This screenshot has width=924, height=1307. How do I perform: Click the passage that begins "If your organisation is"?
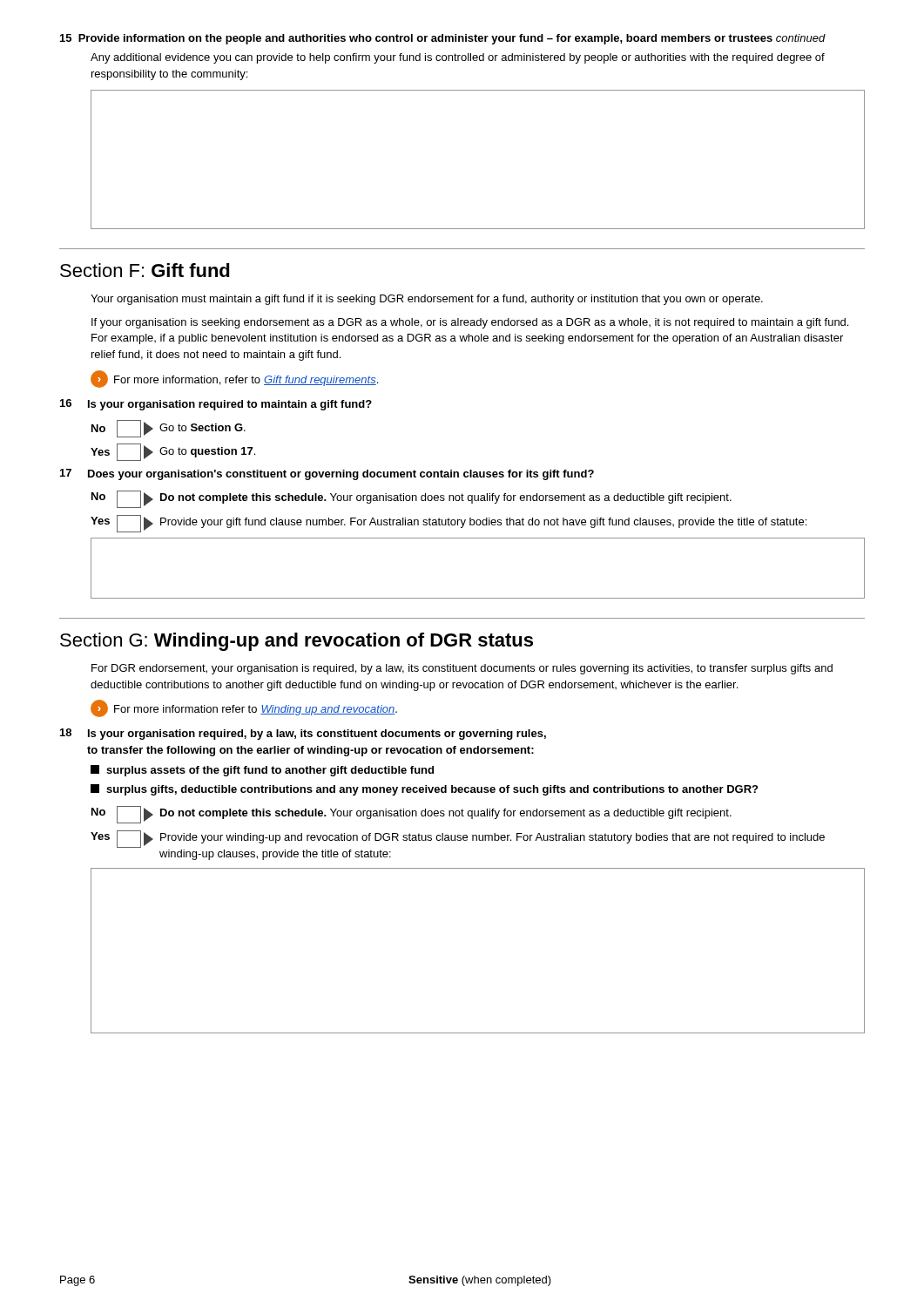click(x=470, y=338)
